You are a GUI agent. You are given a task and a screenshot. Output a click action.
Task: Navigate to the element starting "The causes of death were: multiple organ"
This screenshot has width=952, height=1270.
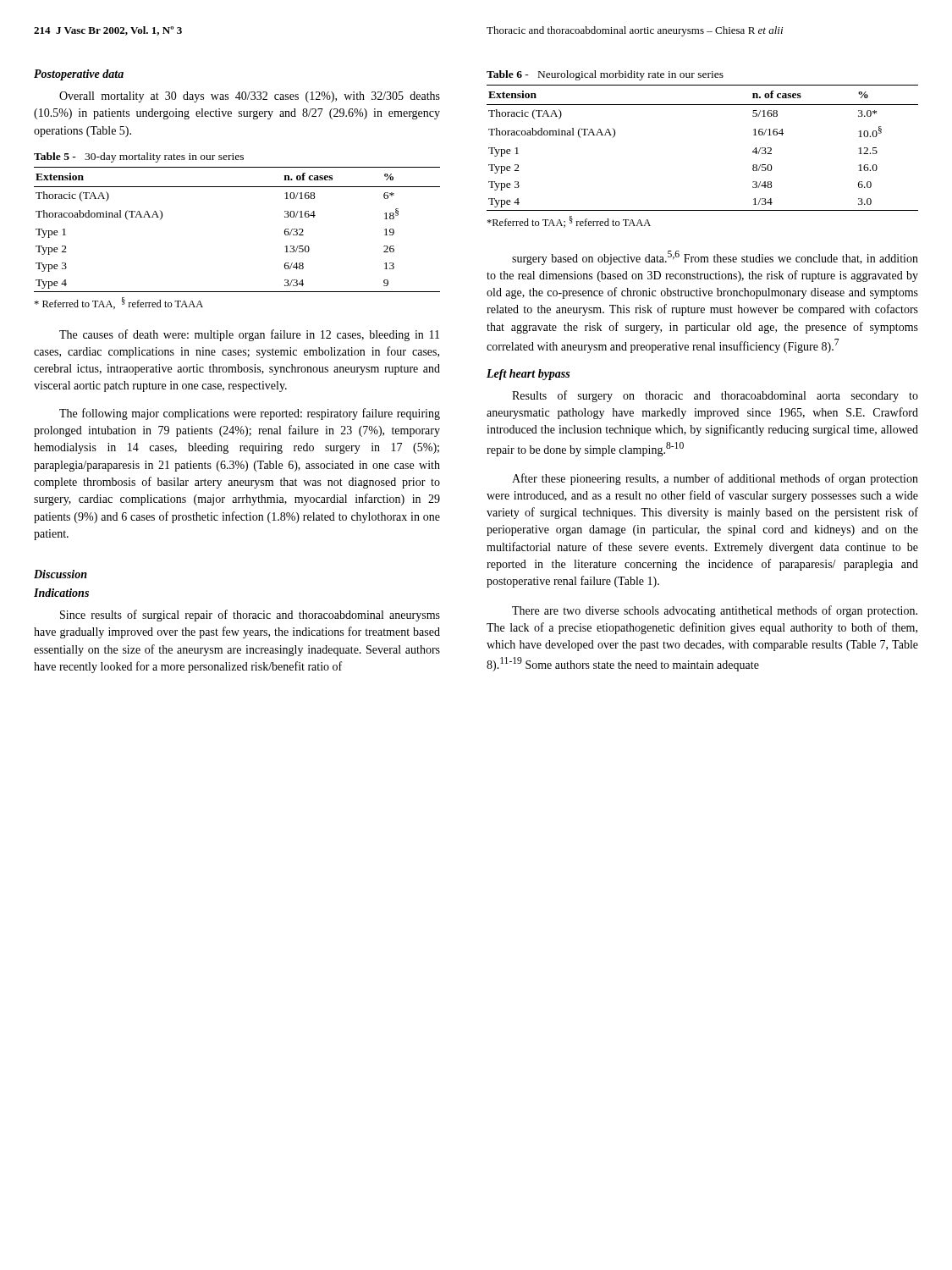click(x=237, y=361)
